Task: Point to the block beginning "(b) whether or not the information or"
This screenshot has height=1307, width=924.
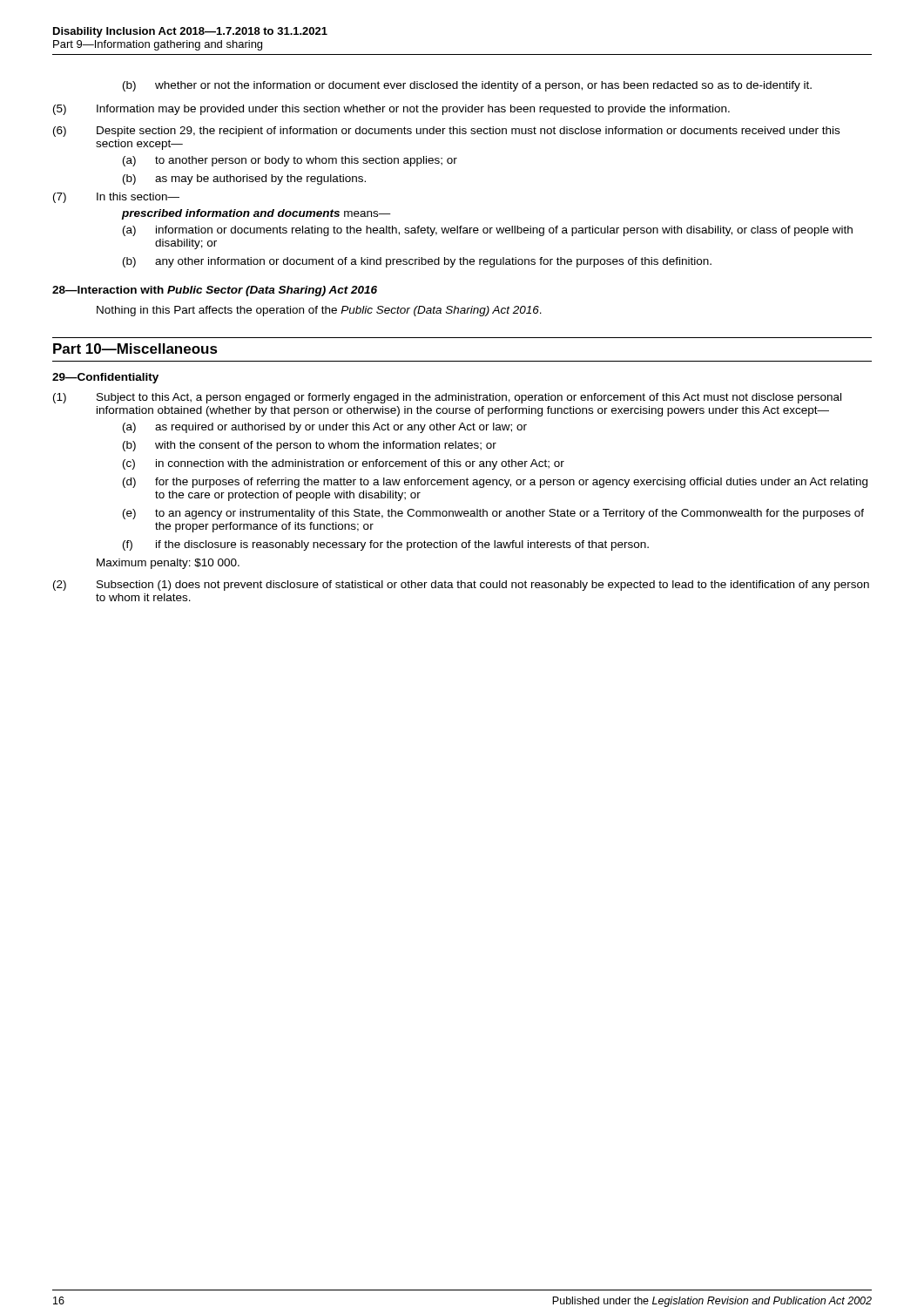Action: (x=467, y=85)
